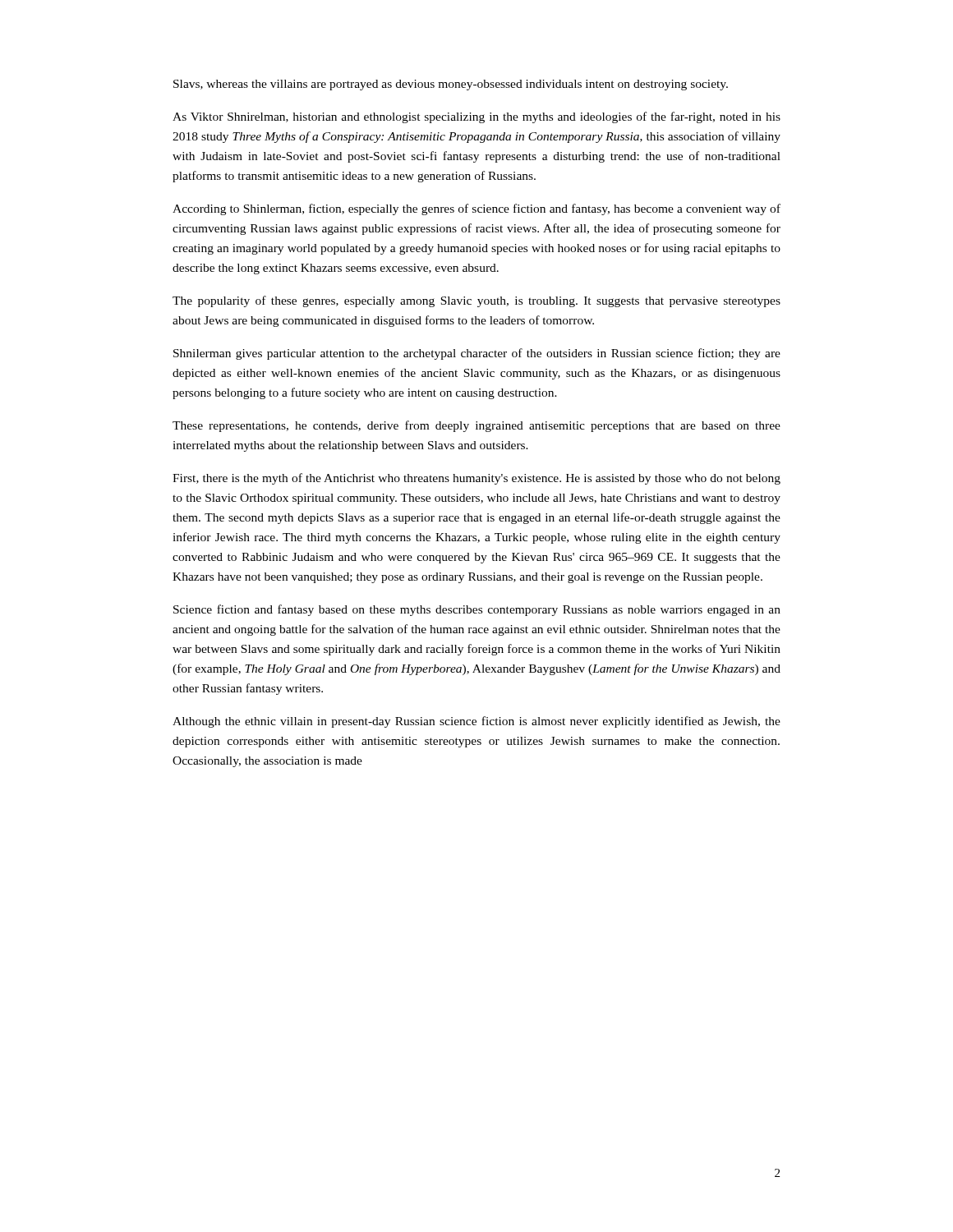Click the passage that begins "Shnilerman gives particular attention to the archetypal character"
This screenshot has width=953, height=1232.
pos(476,373)
